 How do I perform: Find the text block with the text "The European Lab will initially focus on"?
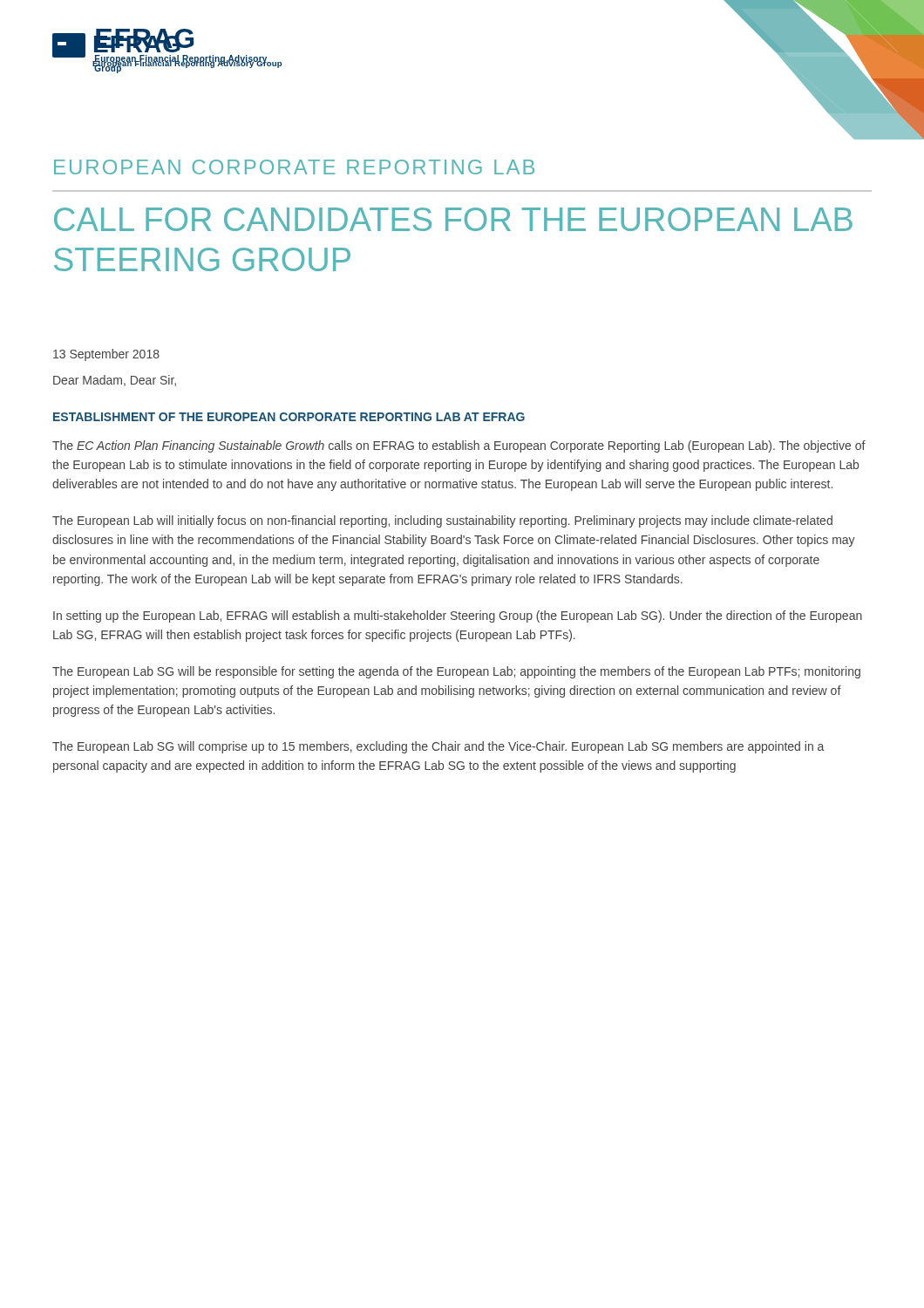(x=454, y=550)
